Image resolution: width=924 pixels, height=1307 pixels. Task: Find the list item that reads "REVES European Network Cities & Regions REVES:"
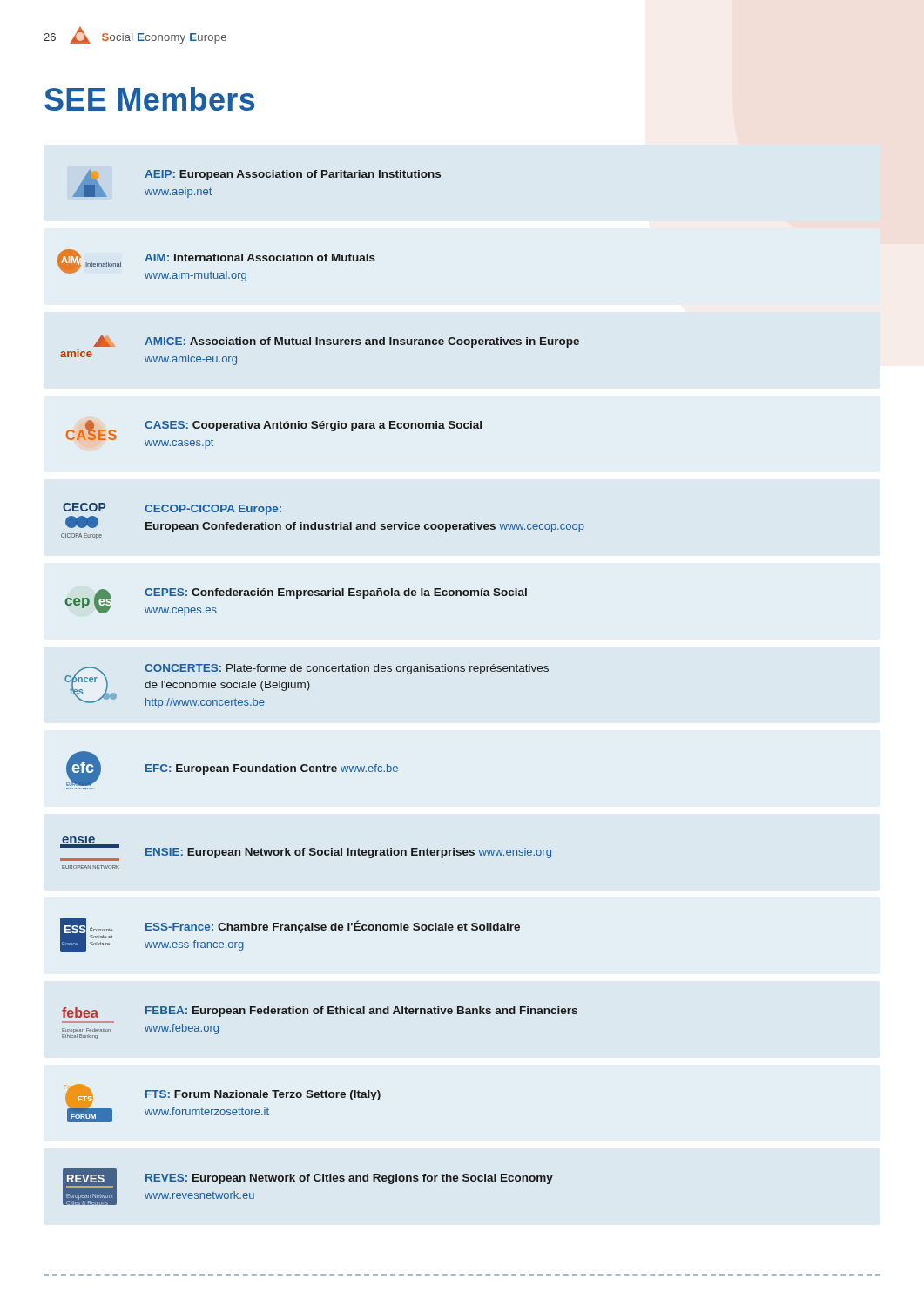coord(459,1187)
